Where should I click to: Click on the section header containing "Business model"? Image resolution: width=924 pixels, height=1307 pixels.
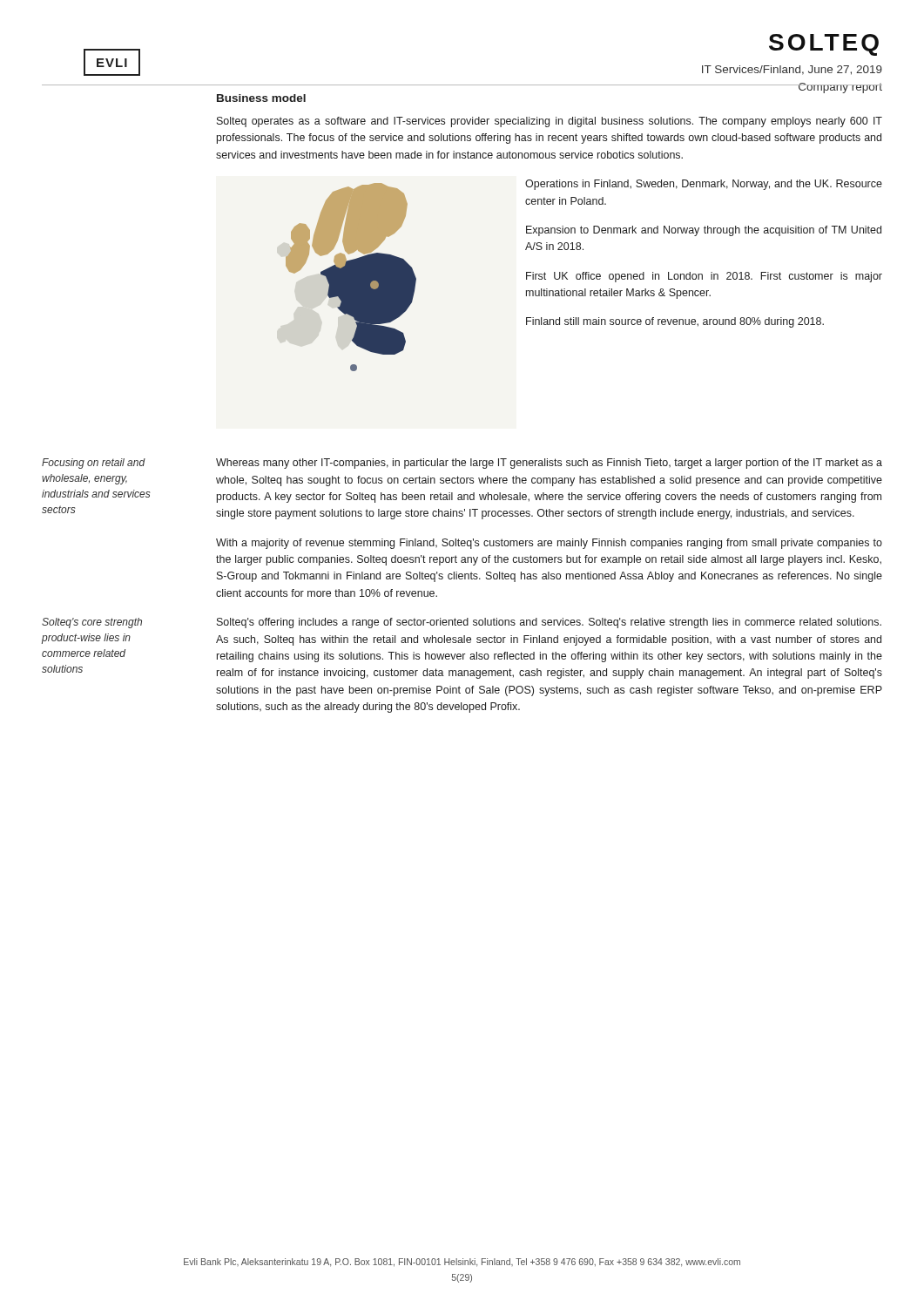coord(261,98)
